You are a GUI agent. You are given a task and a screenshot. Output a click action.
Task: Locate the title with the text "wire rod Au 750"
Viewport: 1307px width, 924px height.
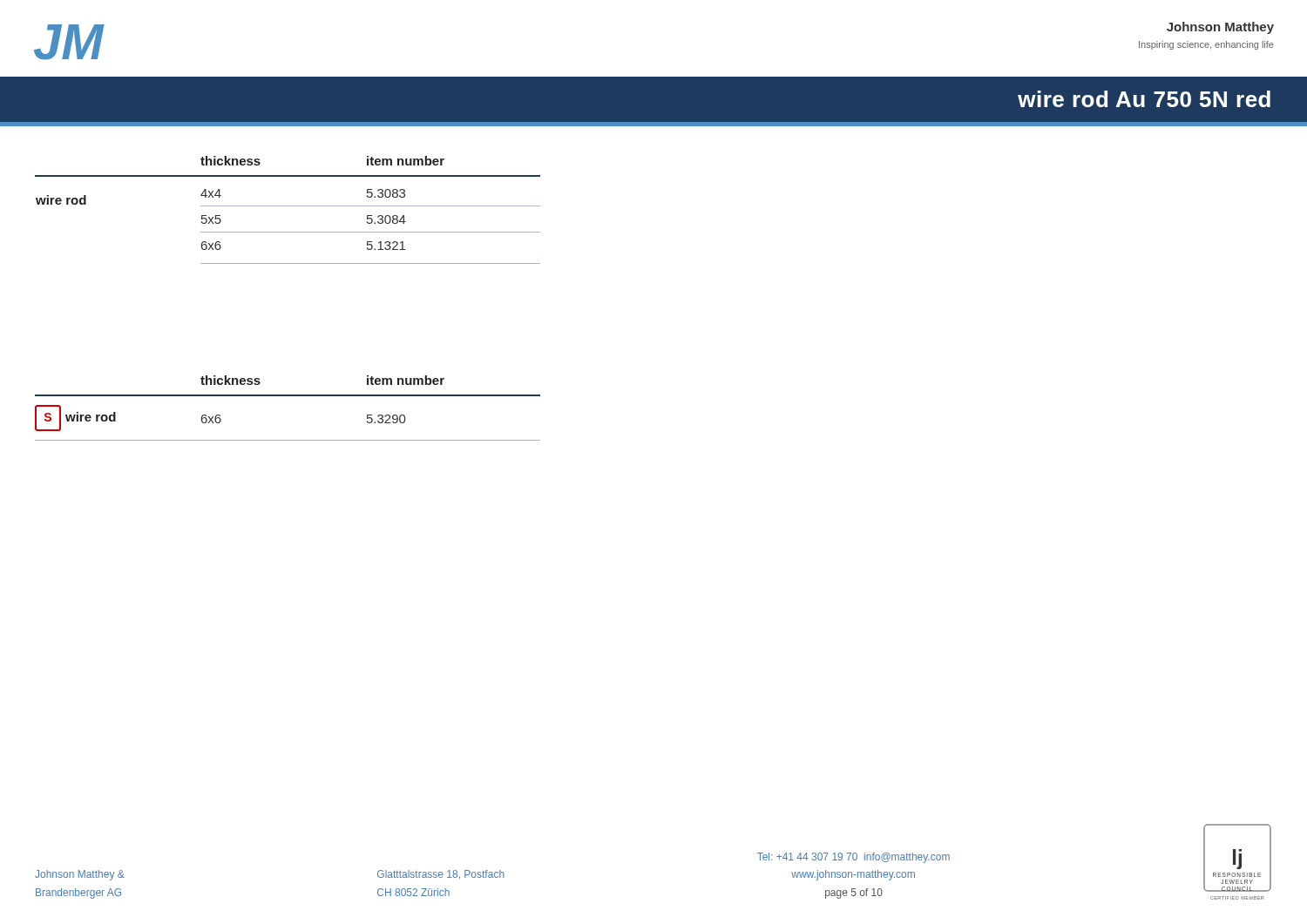pyautogui.click(x=1145, y=99)
